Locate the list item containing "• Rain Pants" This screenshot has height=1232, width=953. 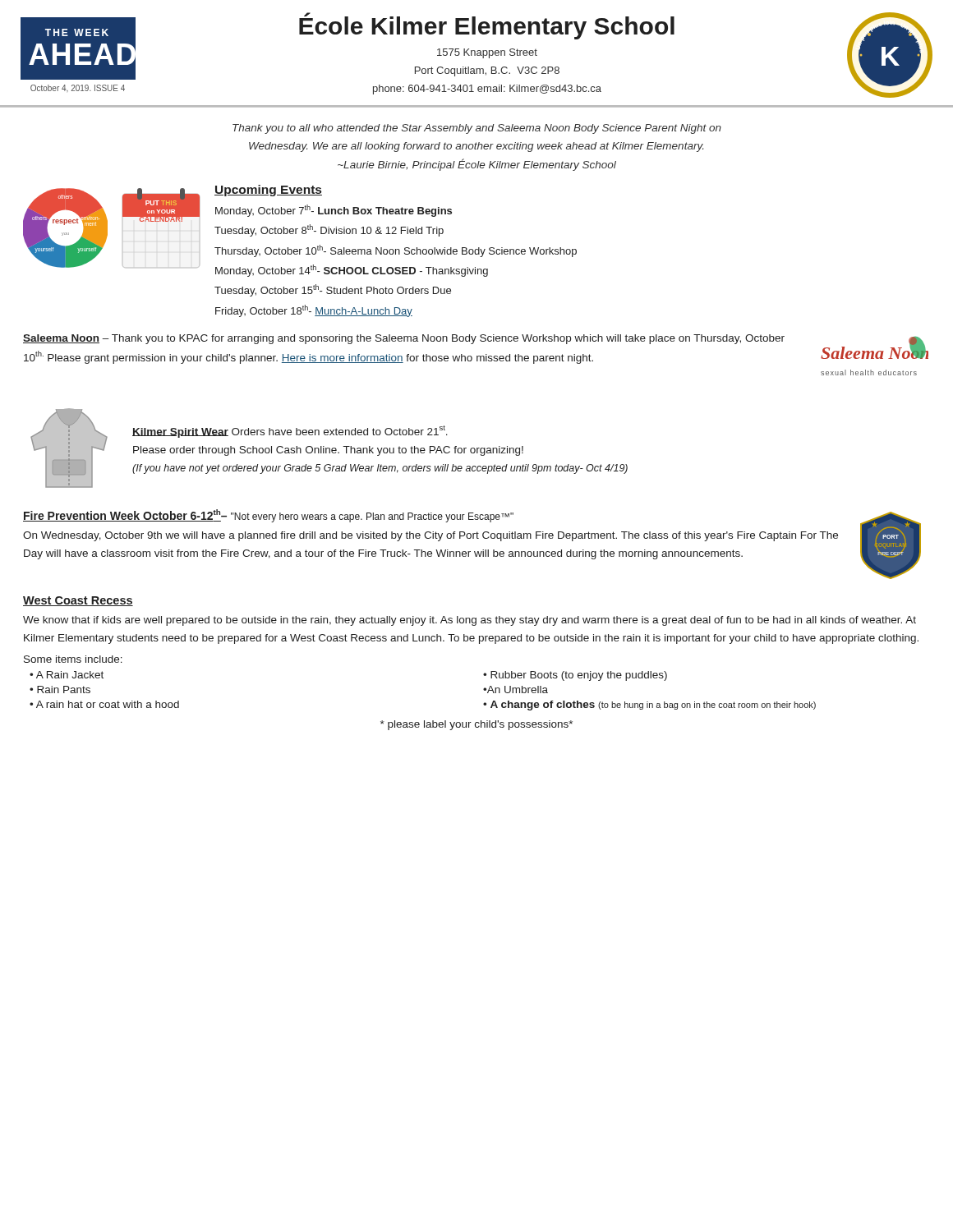[60, 689]
